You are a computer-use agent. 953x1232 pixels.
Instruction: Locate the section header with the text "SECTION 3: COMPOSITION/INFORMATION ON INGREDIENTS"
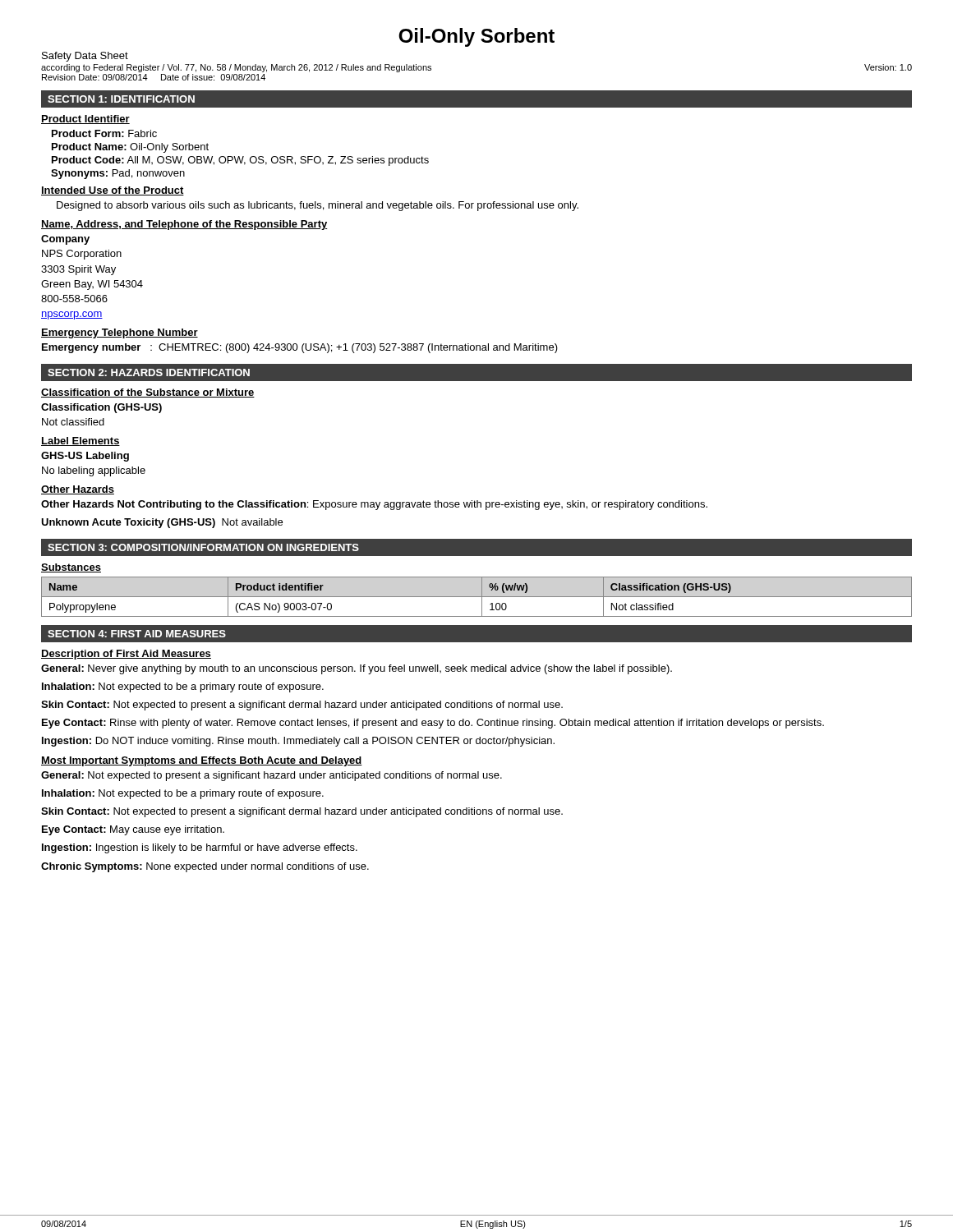[x=203, y=547]
